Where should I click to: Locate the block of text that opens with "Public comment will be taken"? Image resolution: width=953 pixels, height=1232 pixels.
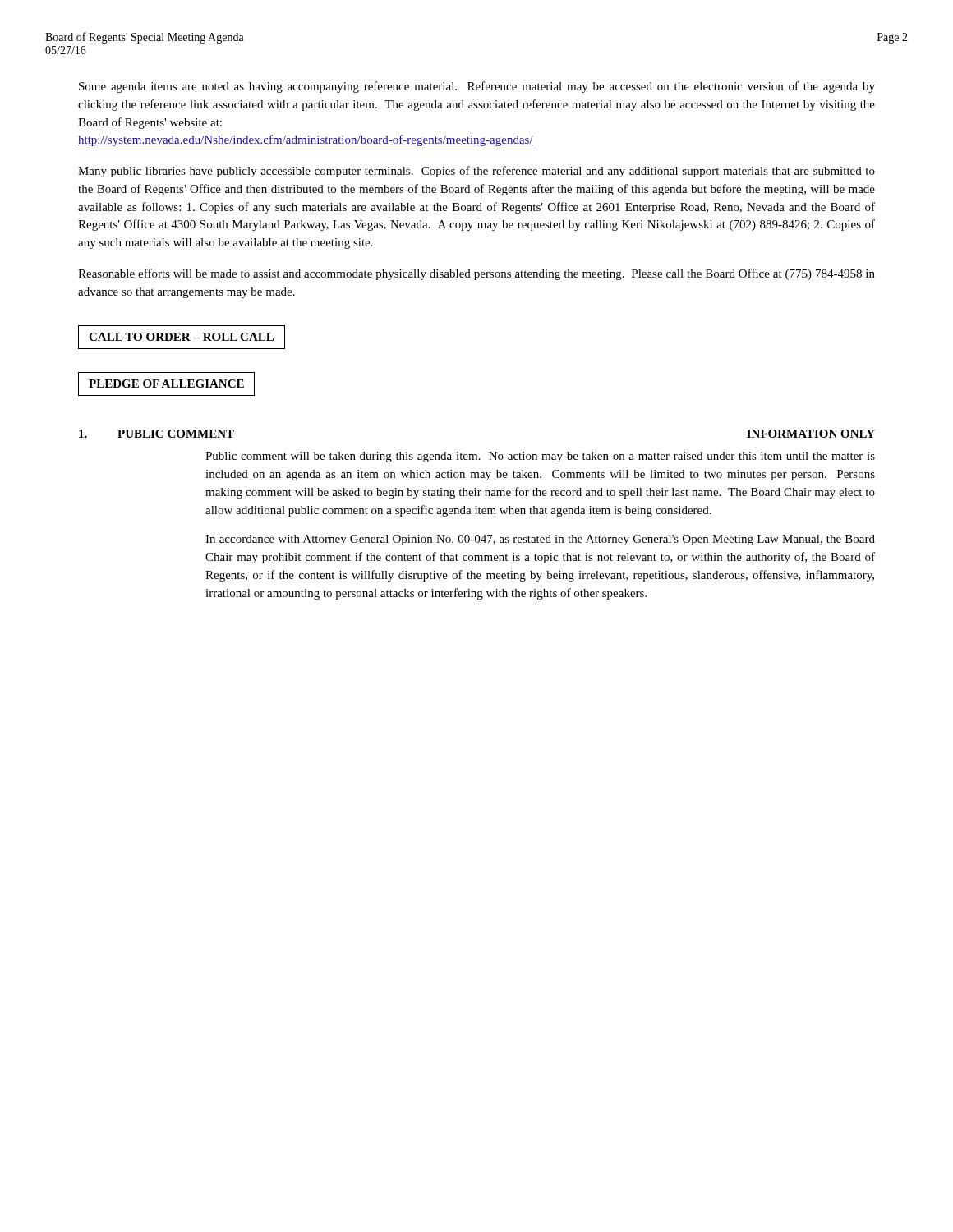(x=540, y=483)
